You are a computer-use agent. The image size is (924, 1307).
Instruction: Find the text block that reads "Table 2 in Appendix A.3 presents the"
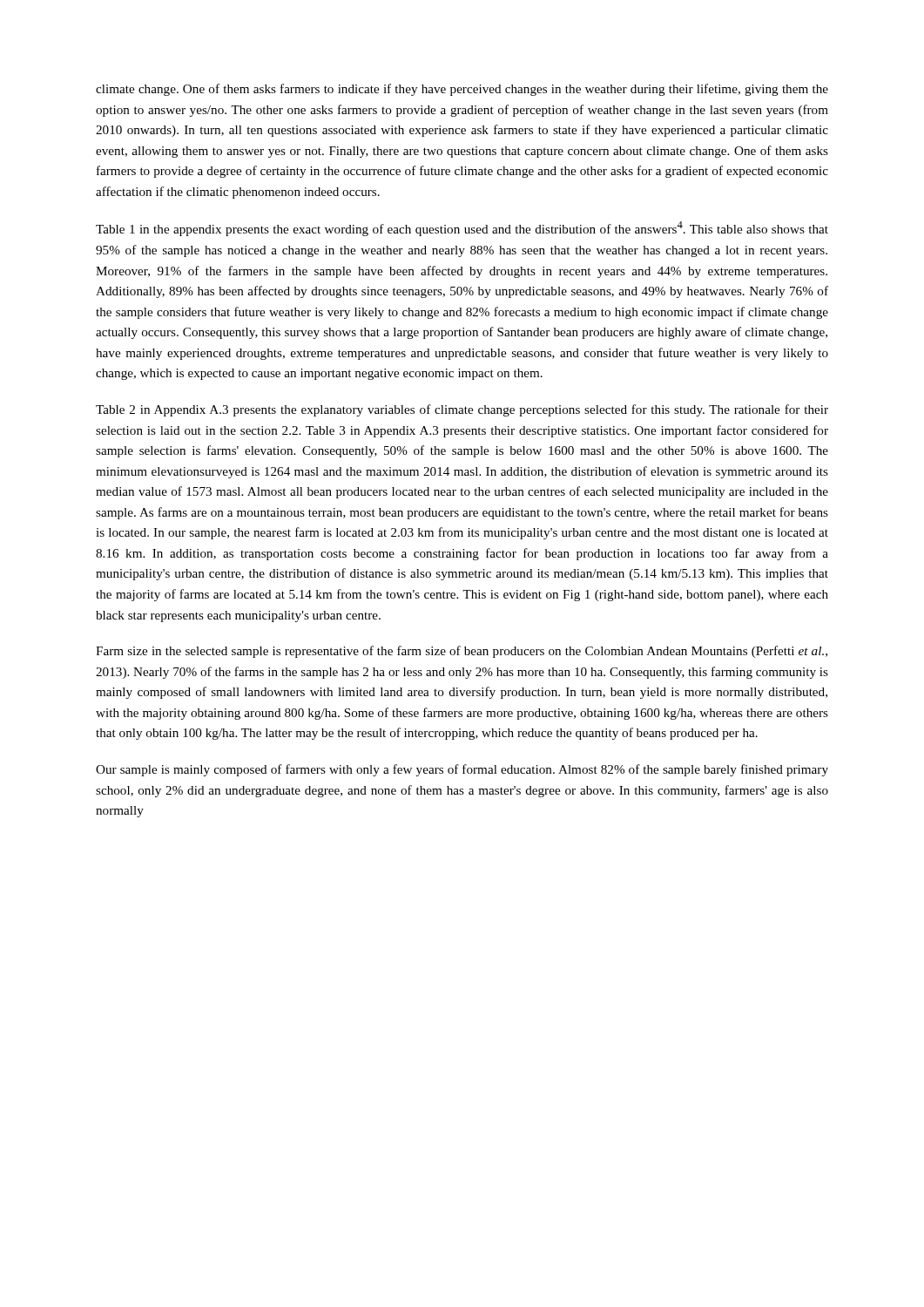462,512
